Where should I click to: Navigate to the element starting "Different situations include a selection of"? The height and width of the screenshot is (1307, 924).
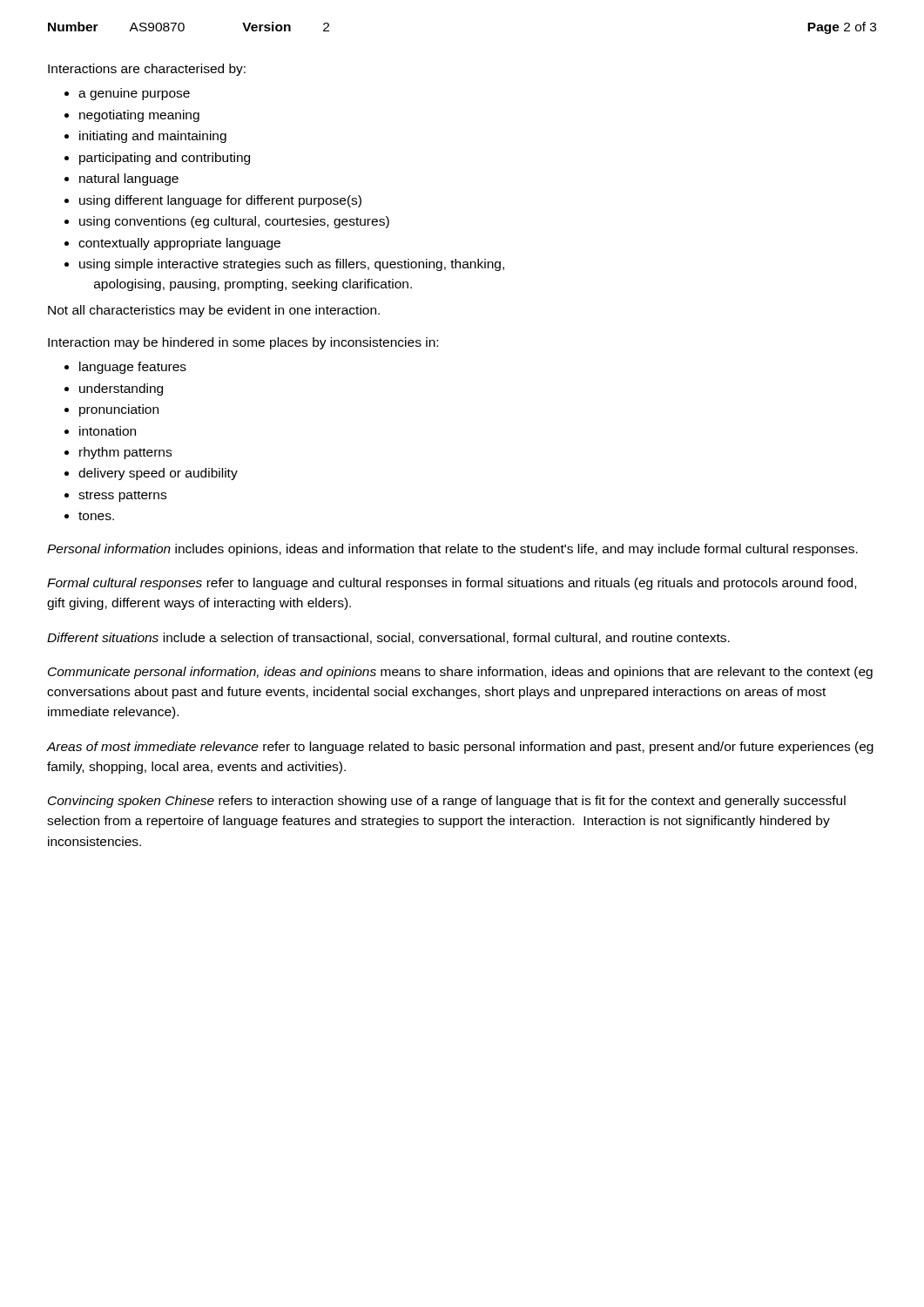point(389,637)
